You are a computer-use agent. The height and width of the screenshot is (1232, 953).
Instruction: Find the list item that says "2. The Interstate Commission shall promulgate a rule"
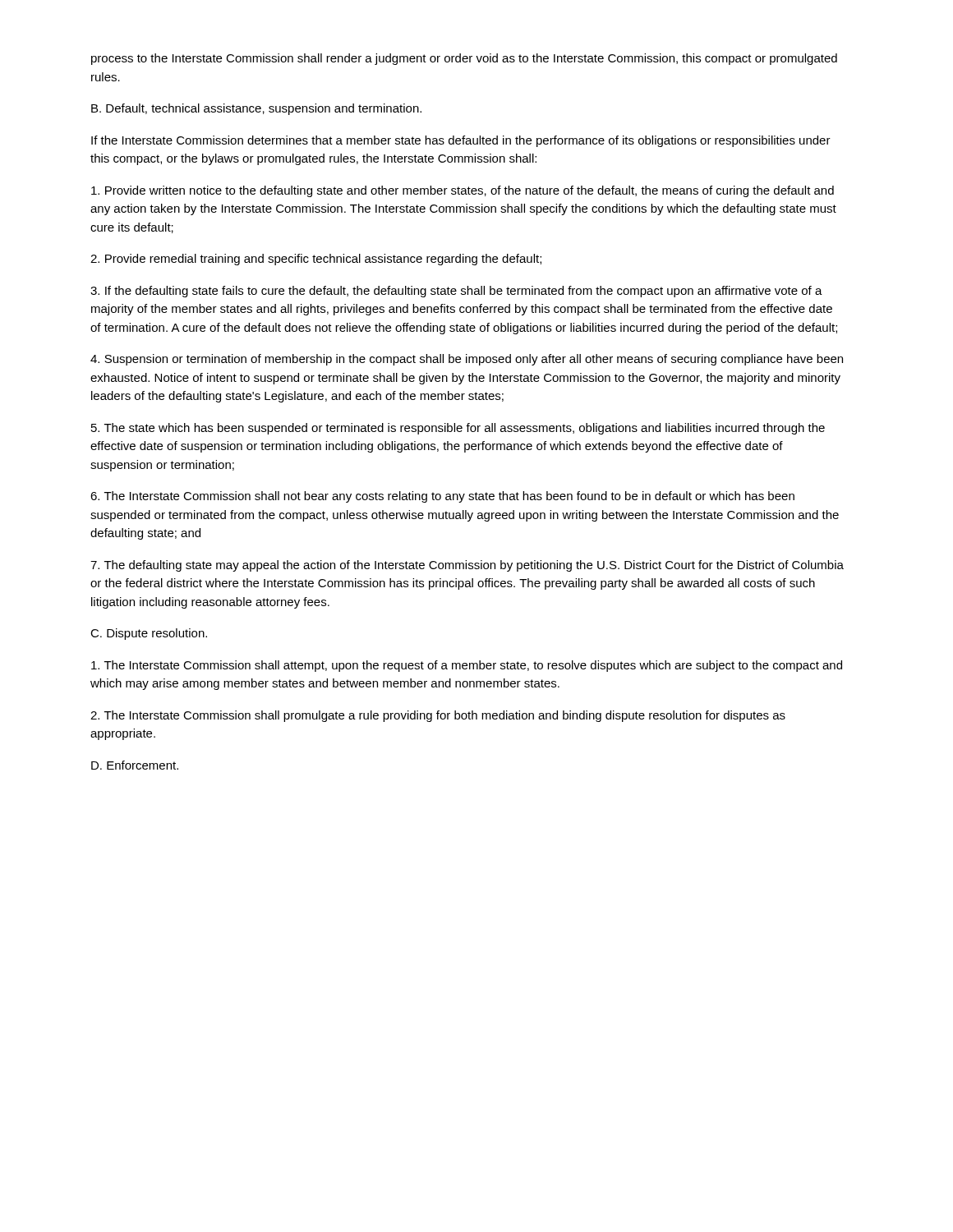[438, 724]
